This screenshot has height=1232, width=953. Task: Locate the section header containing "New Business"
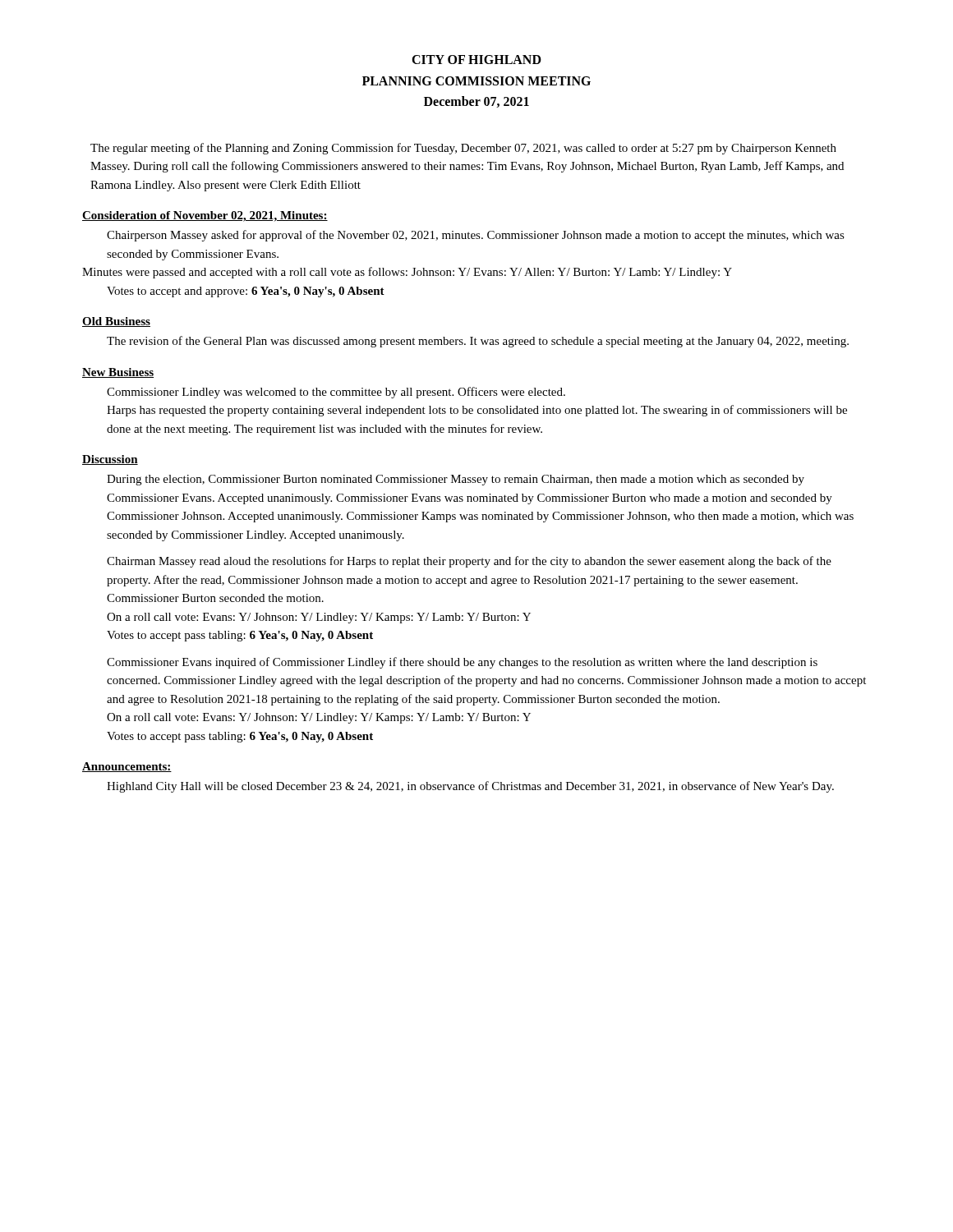[x=118, y=372]
